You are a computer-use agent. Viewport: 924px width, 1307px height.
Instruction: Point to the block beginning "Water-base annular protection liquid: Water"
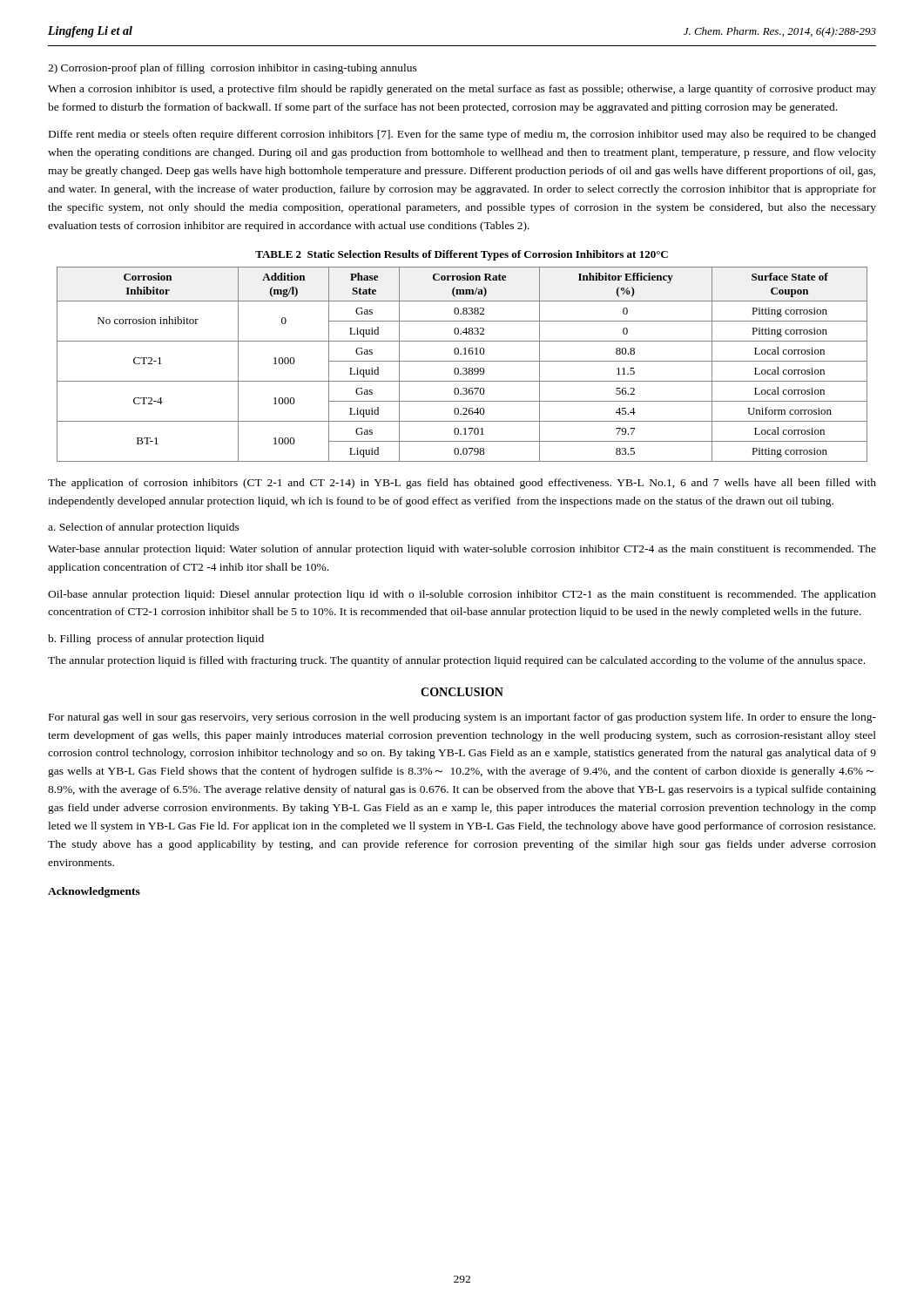click(x=462, y=557)
